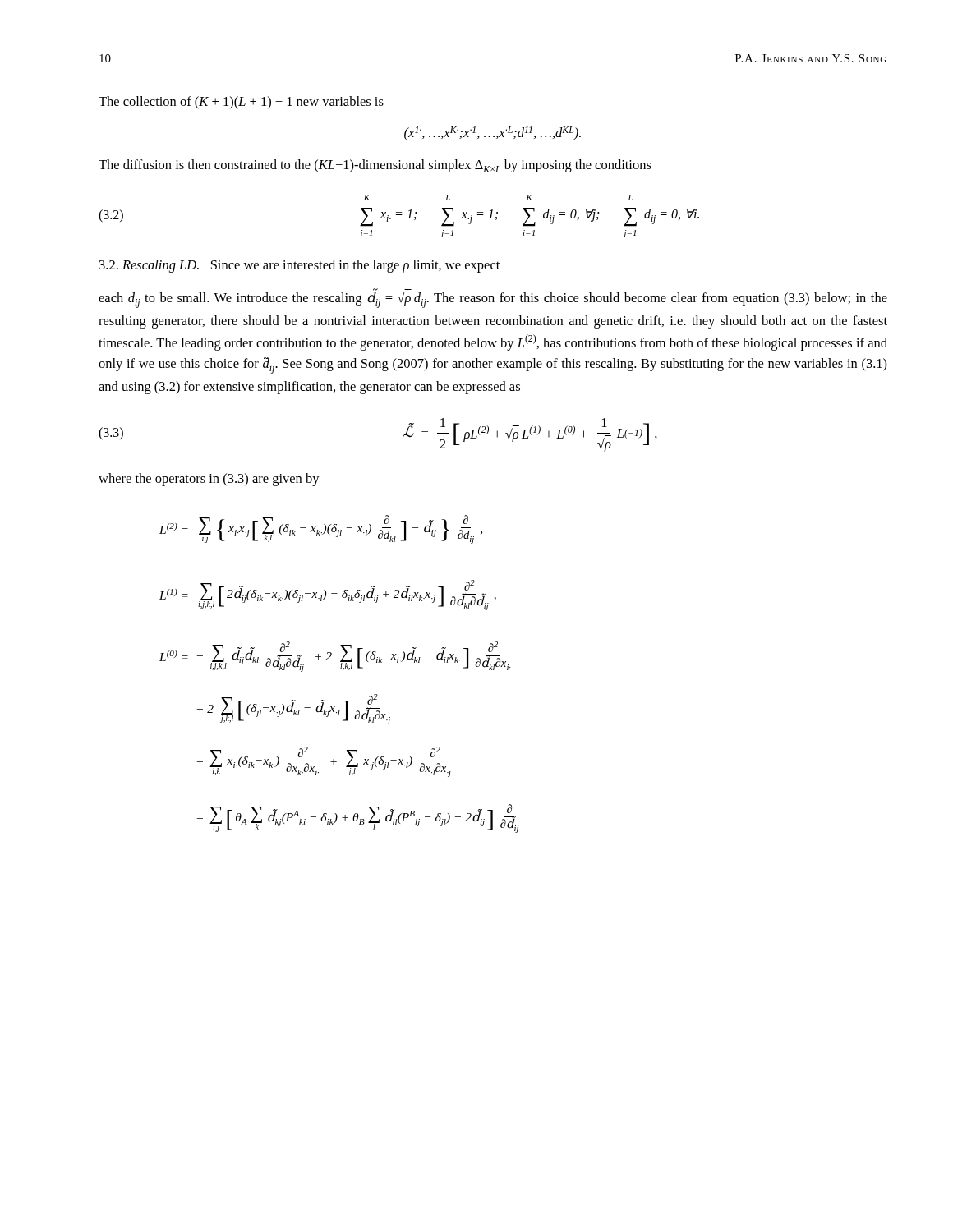The image size is (953, 1232).
Task: Locate the block starting "each dij to be small. We introduce the"
Action: [493, 338]
